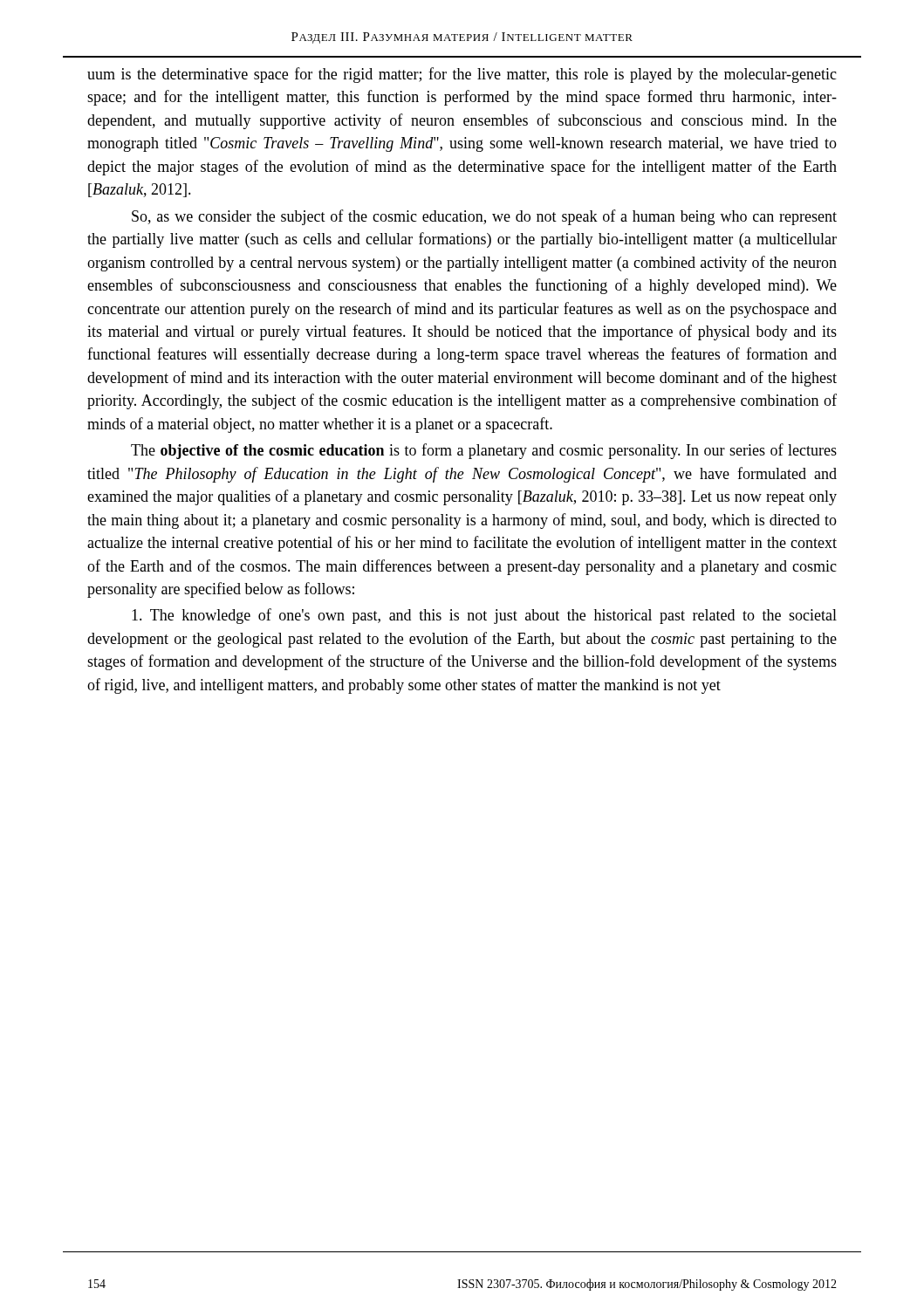Locate the text block starting "uum is the determinative"

pos(462,132)
